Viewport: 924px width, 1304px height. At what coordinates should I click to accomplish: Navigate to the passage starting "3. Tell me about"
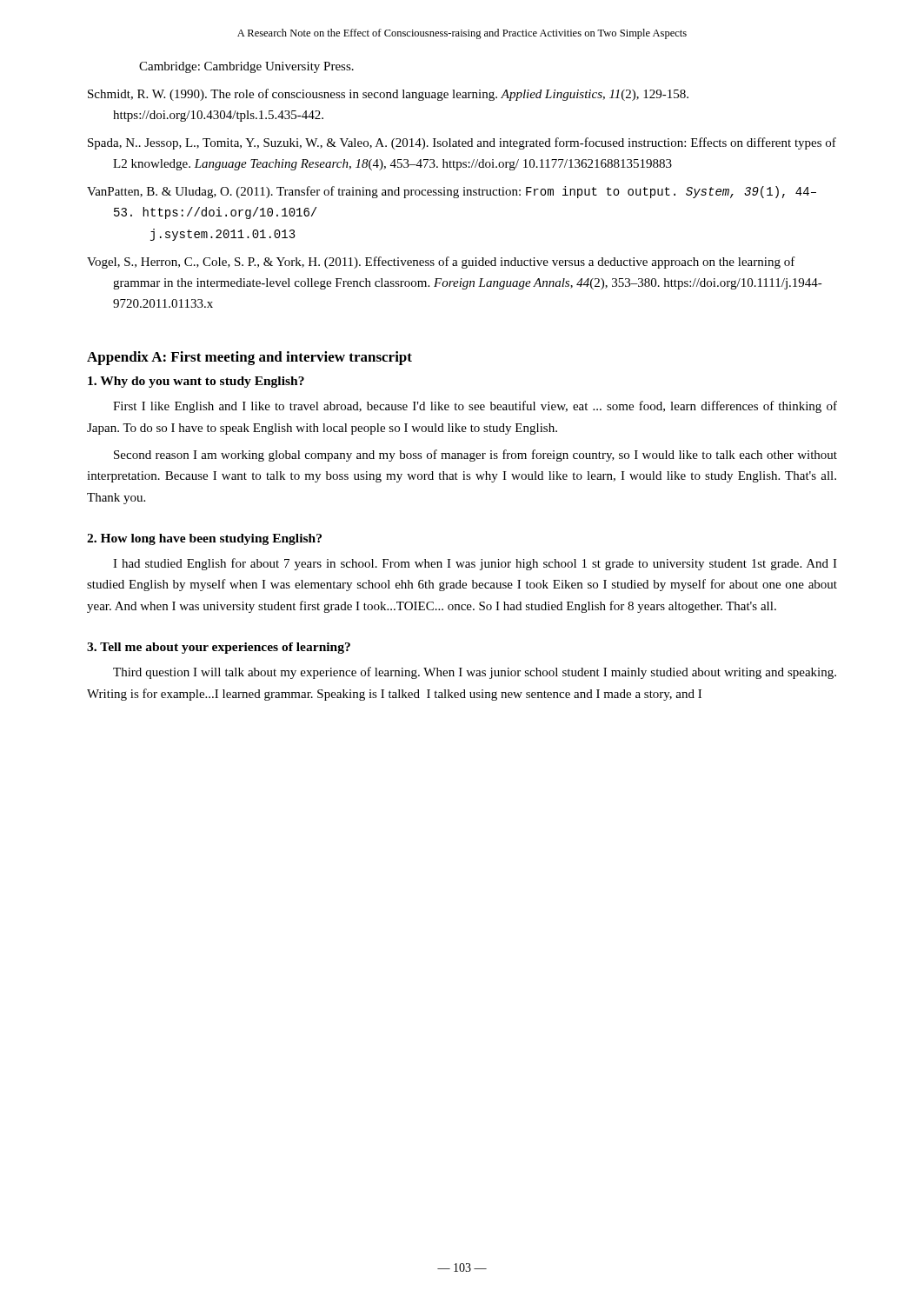click(x=219, y=646)
